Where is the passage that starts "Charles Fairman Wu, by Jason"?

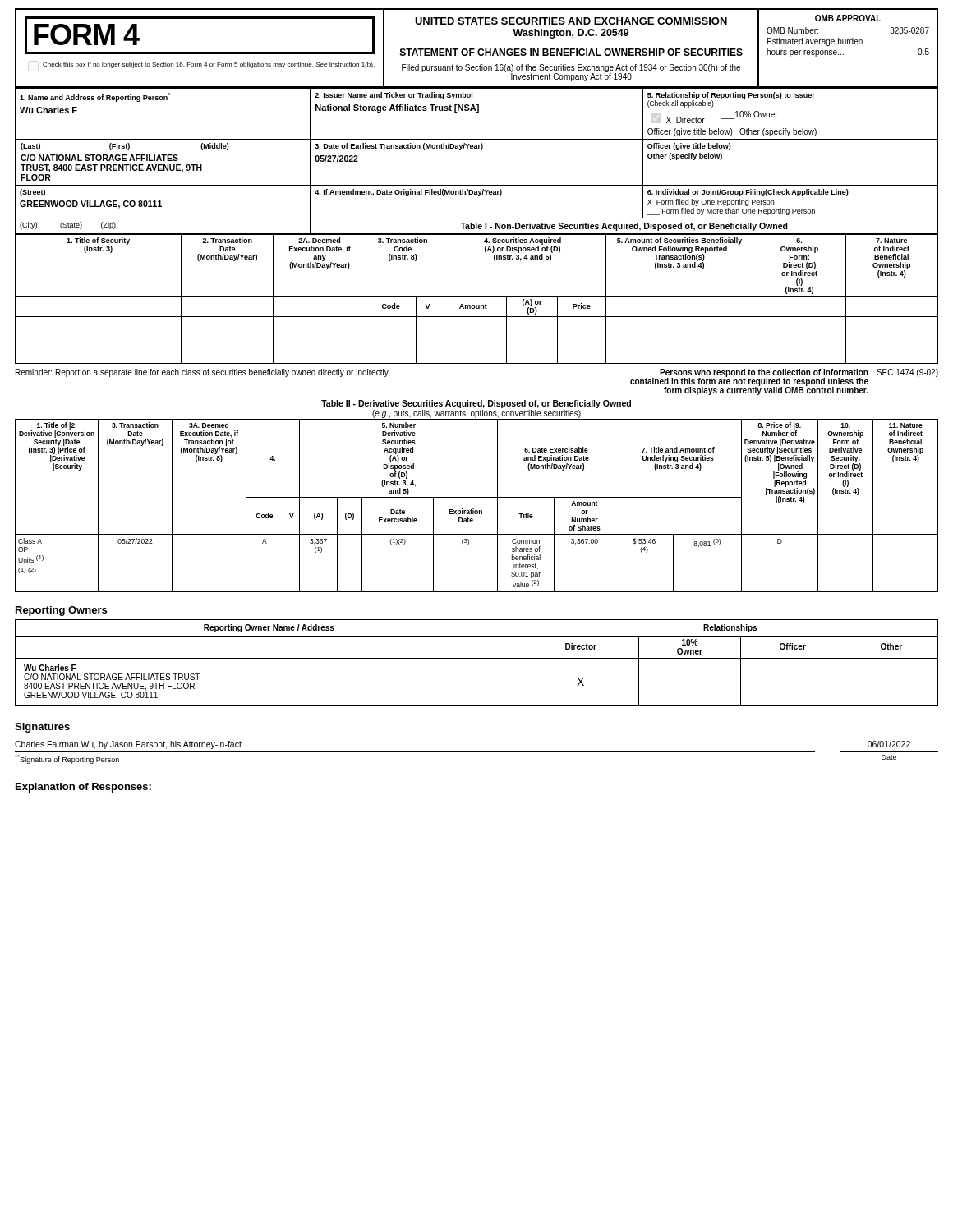(476, 745)
